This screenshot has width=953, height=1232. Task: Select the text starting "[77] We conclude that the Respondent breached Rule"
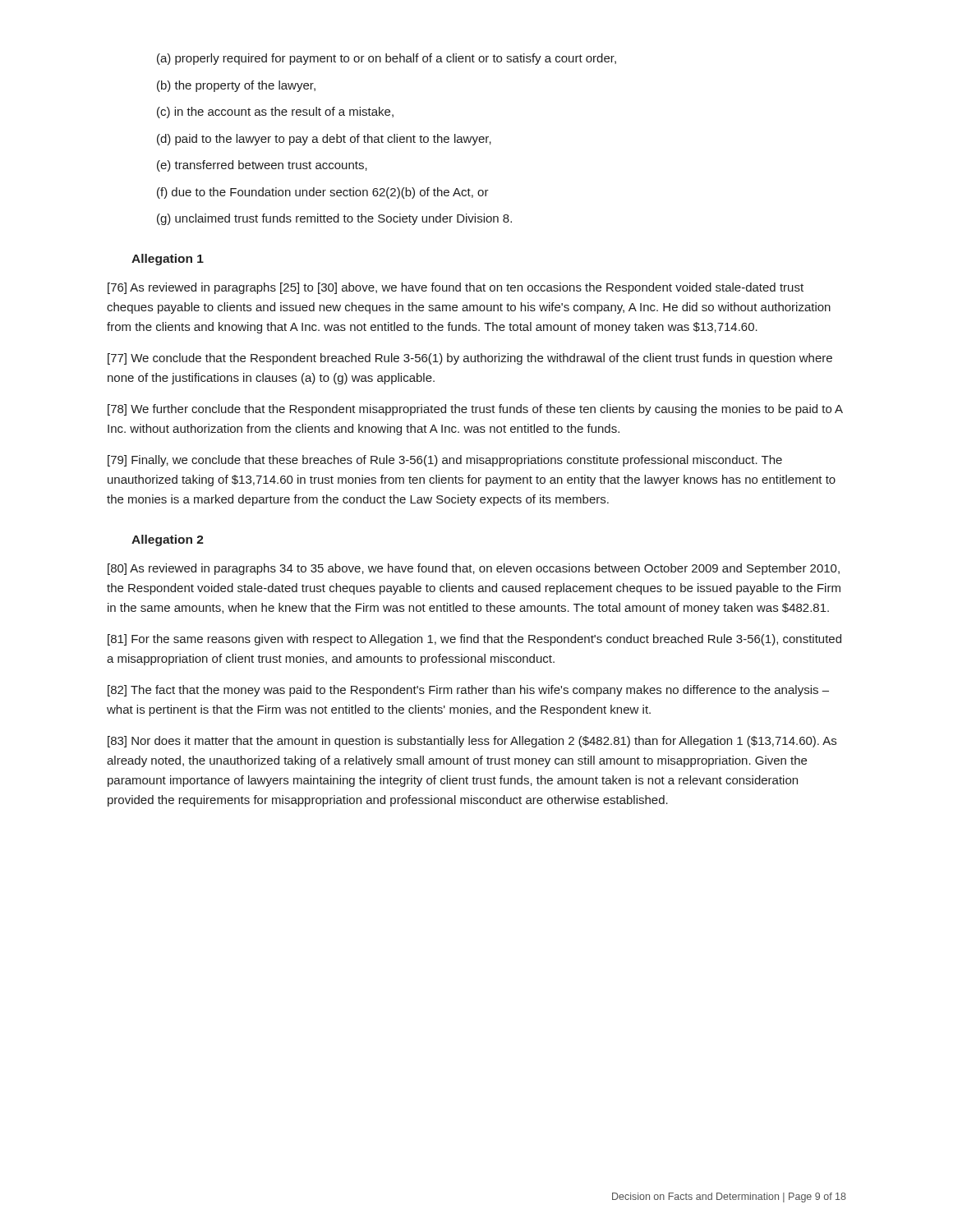click(470, 367)
